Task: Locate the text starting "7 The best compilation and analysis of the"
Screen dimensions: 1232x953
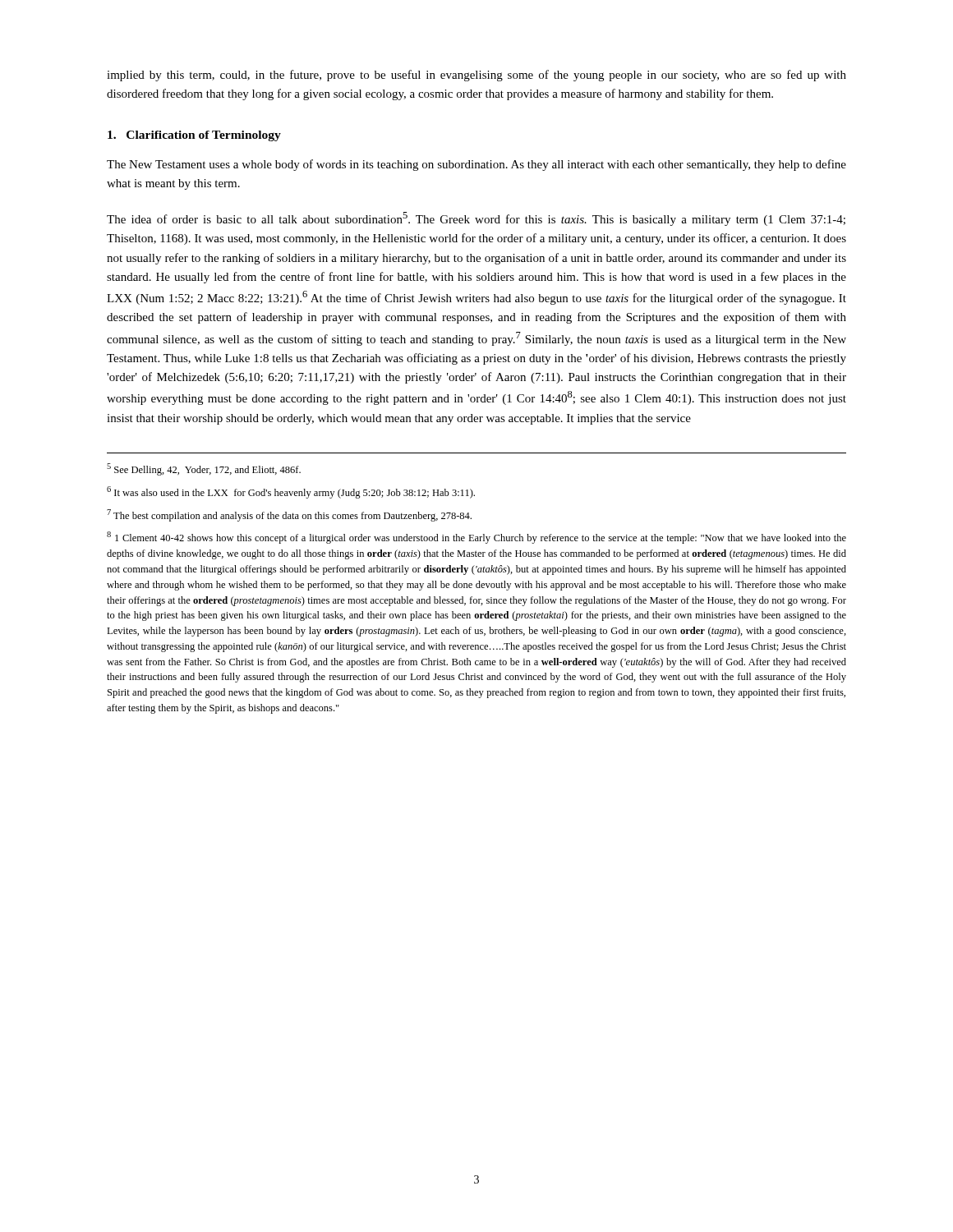Action: (290, 514)
